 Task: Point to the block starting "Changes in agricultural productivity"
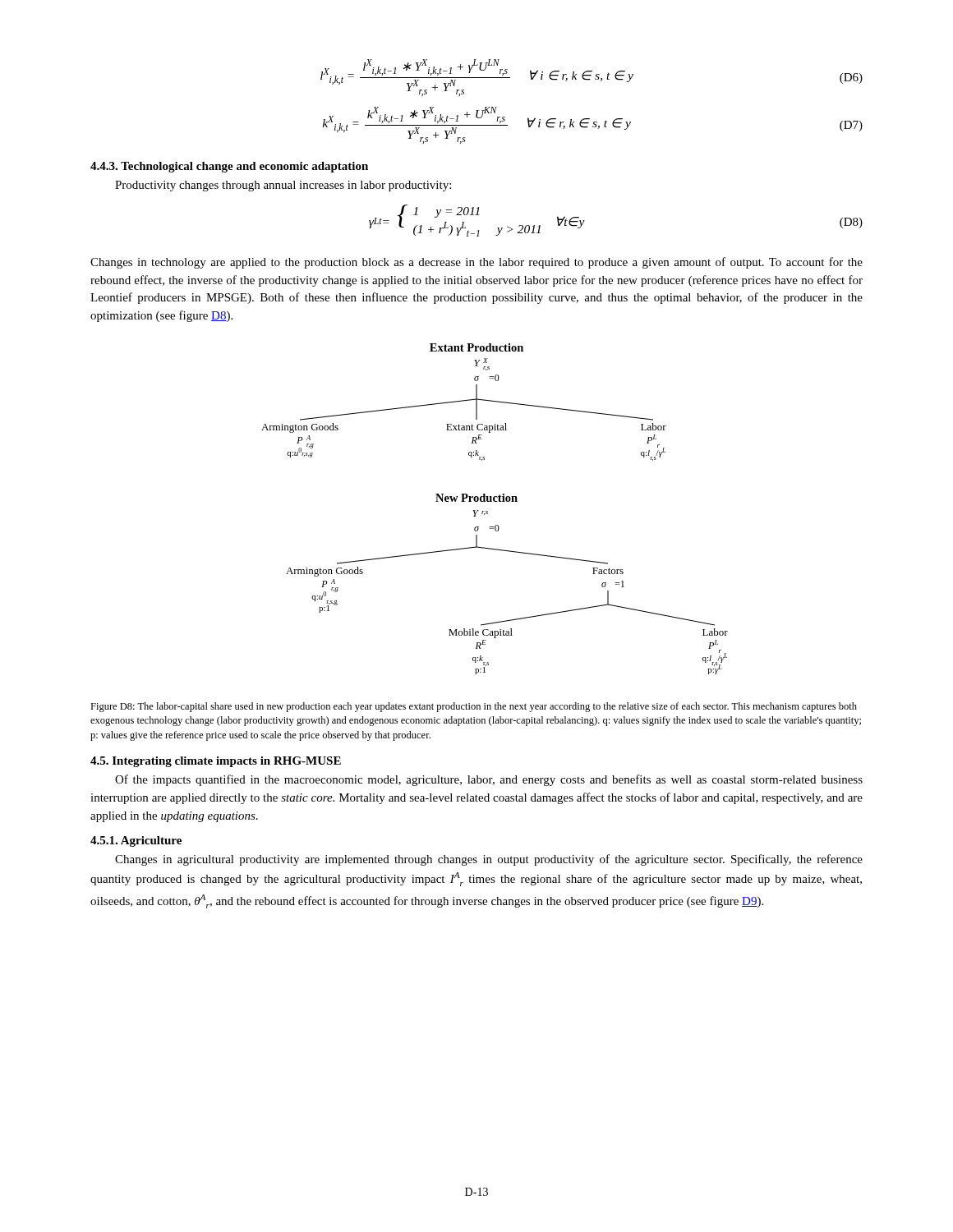pos(476,881)
